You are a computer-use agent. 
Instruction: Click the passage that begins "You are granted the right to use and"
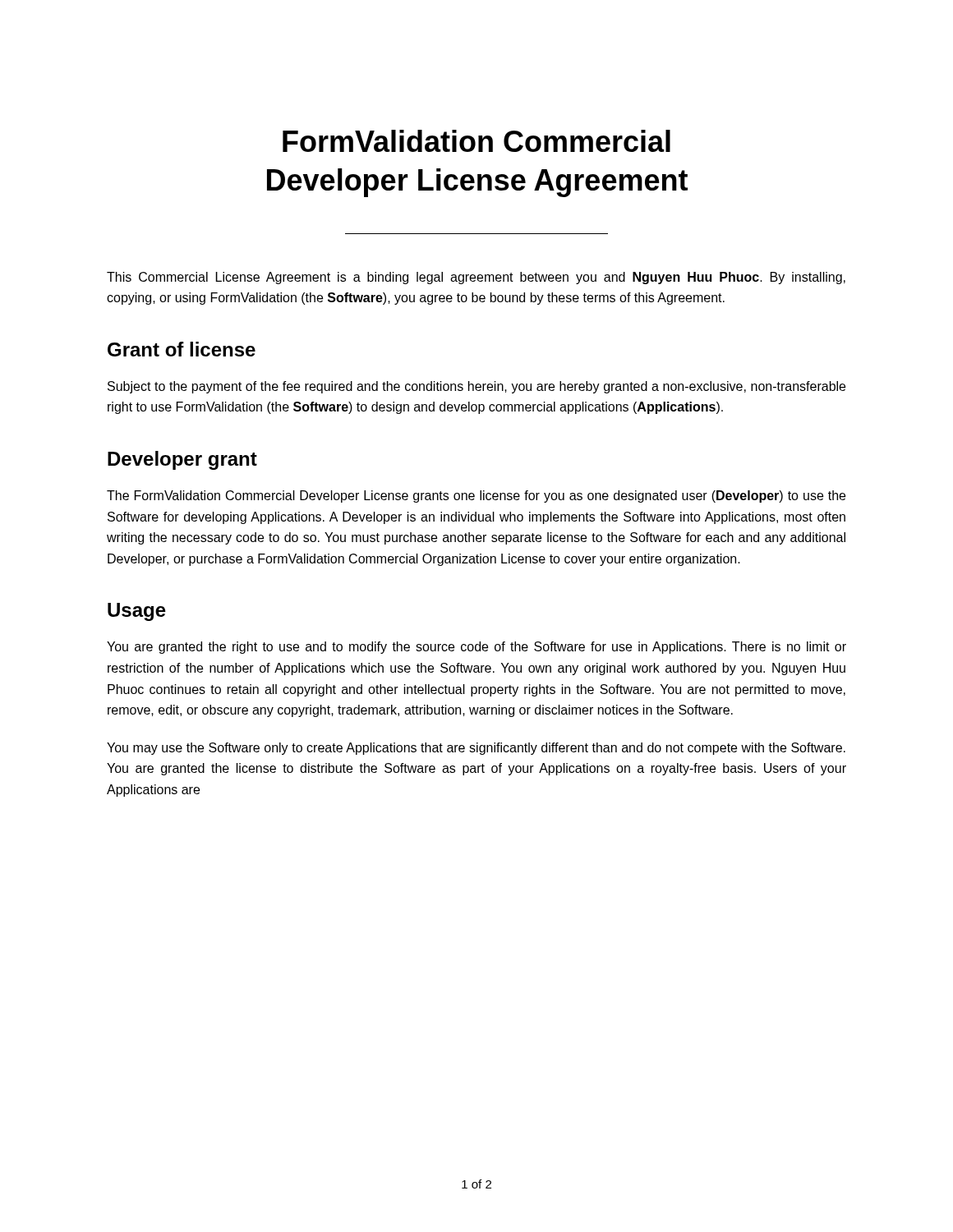[x=476, y=679]
